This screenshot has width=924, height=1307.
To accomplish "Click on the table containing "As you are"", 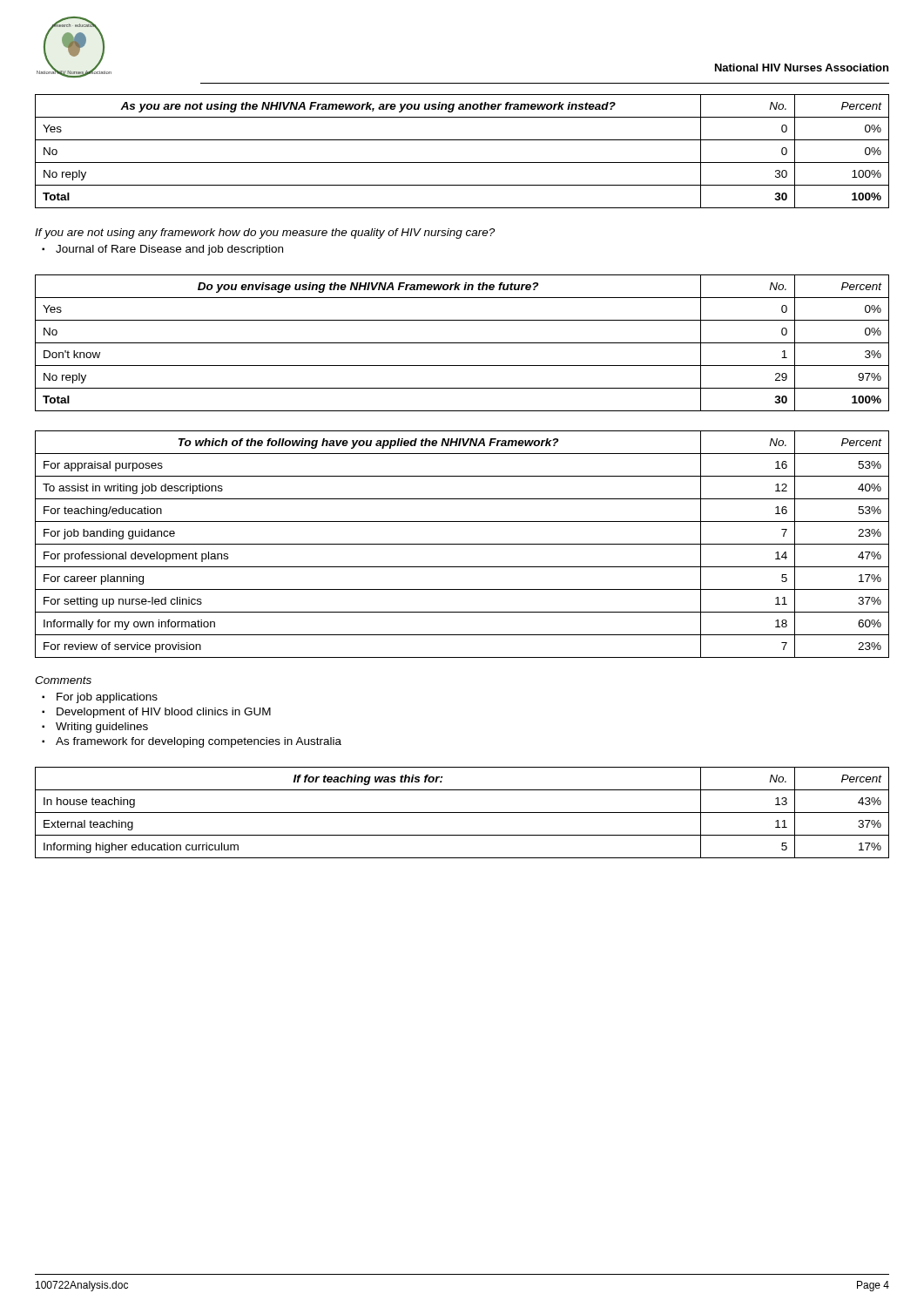I will point(462,151).
